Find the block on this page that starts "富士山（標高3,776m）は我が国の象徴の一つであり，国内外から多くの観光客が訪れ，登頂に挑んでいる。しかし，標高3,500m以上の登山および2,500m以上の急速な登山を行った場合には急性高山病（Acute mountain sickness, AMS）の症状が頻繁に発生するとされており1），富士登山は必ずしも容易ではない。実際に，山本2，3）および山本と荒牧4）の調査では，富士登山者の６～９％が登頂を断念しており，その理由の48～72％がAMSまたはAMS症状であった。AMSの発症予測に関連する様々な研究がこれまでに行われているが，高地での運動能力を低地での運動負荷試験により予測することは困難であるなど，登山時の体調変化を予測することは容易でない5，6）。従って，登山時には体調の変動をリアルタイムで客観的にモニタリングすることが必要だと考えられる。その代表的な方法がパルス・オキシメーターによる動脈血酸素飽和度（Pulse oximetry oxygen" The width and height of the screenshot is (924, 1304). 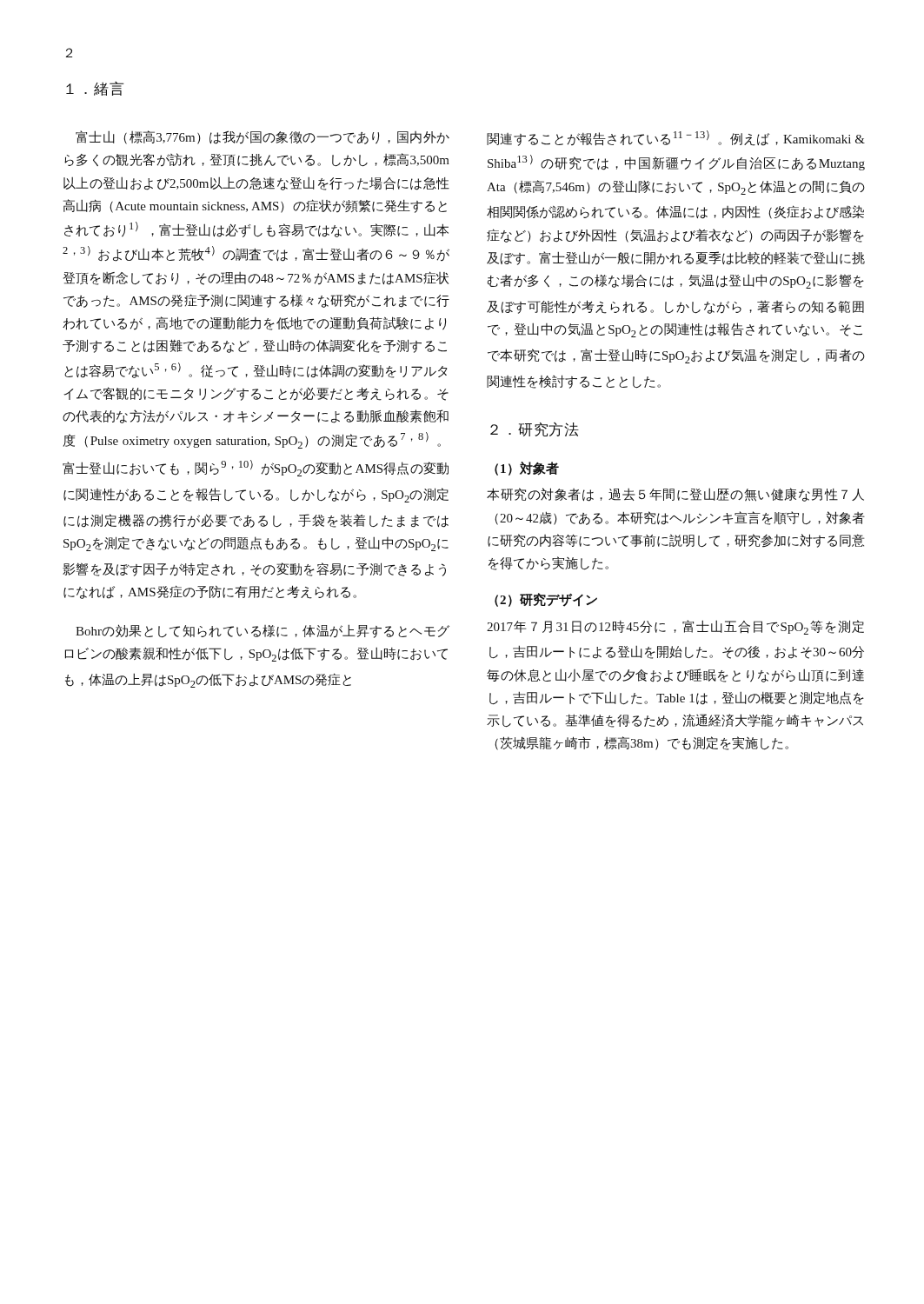256,410
